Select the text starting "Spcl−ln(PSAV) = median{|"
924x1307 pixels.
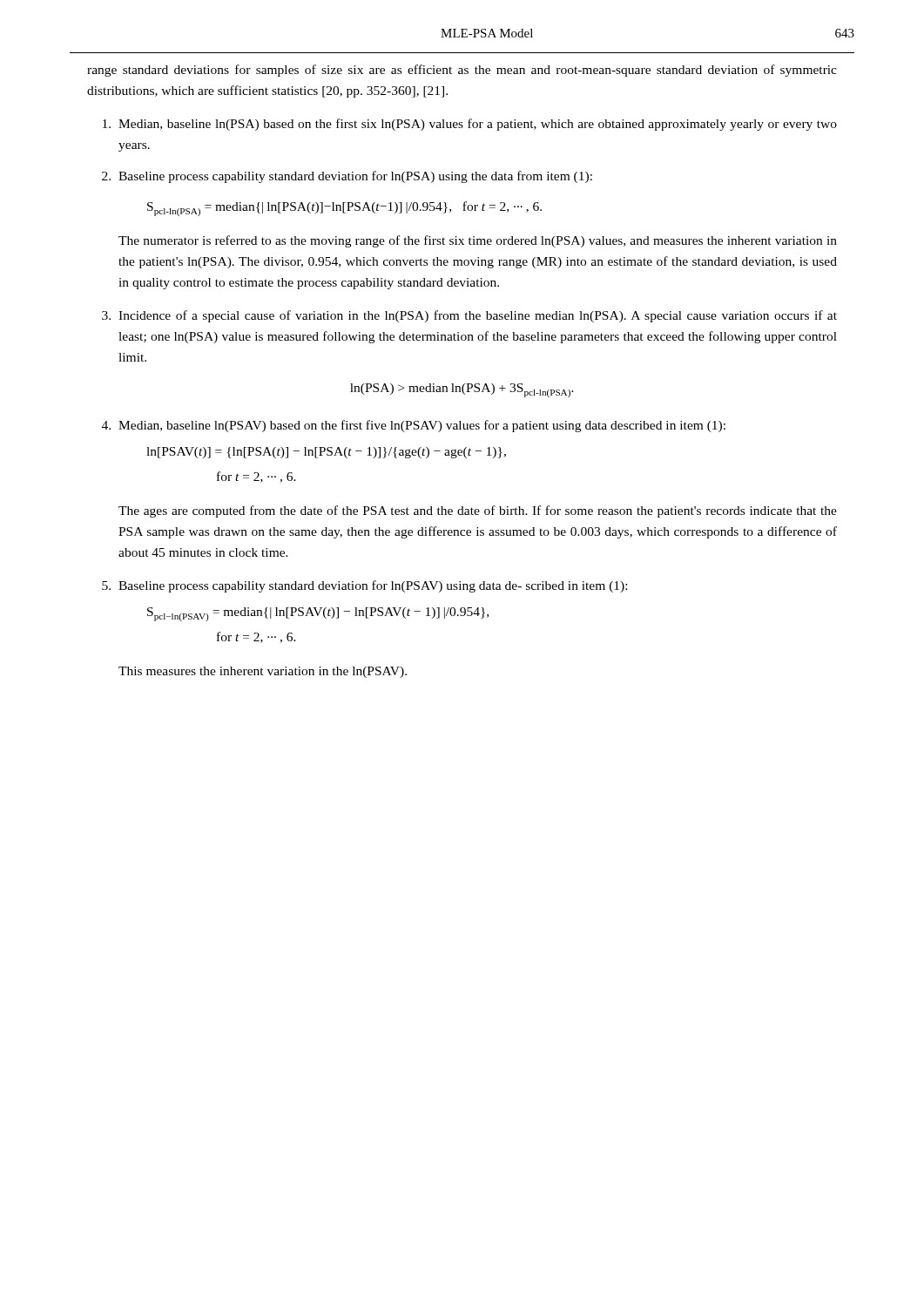click(x=318, y=624)
